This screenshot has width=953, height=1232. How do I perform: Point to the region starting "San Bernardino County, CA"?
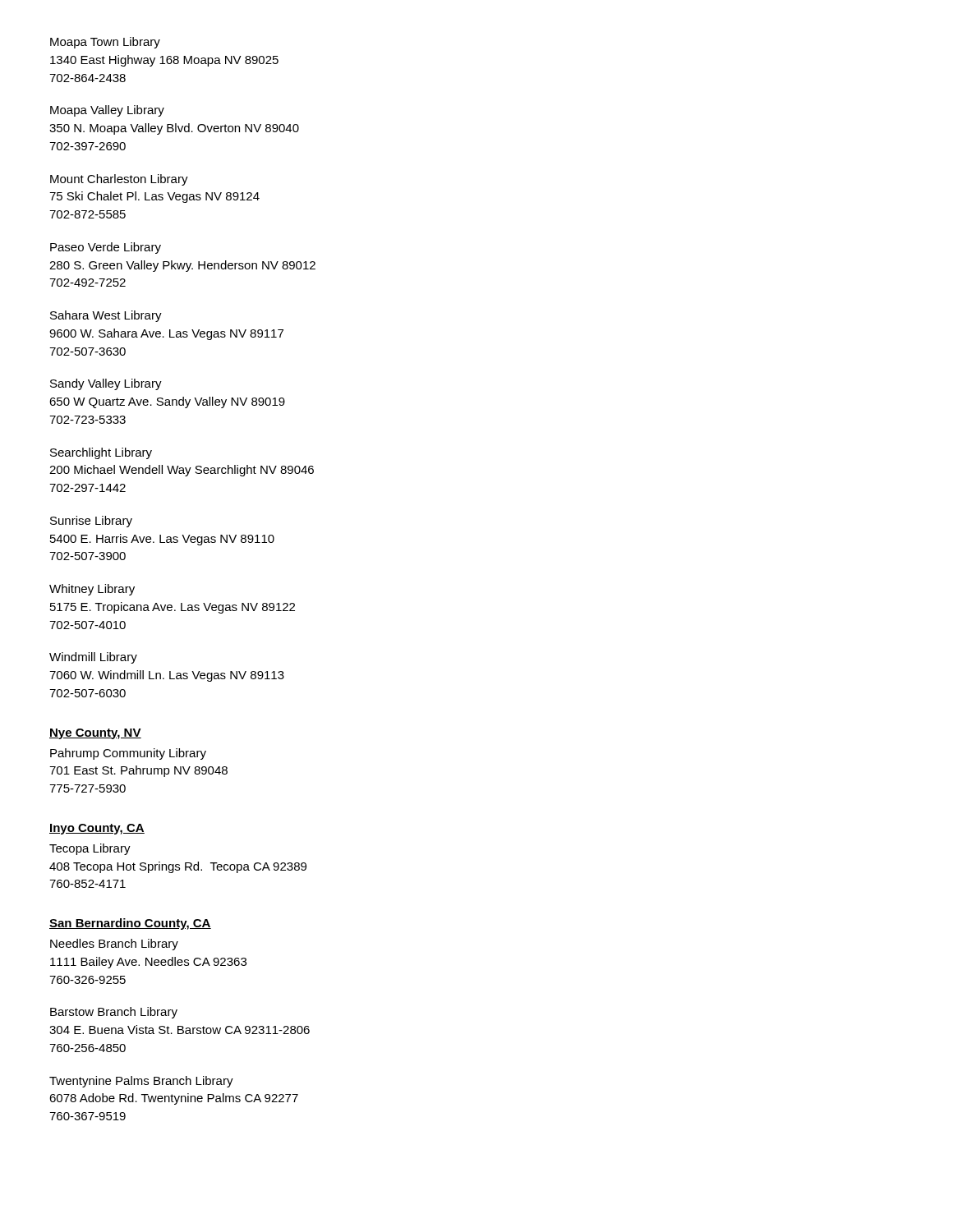[x=130, y=923]
